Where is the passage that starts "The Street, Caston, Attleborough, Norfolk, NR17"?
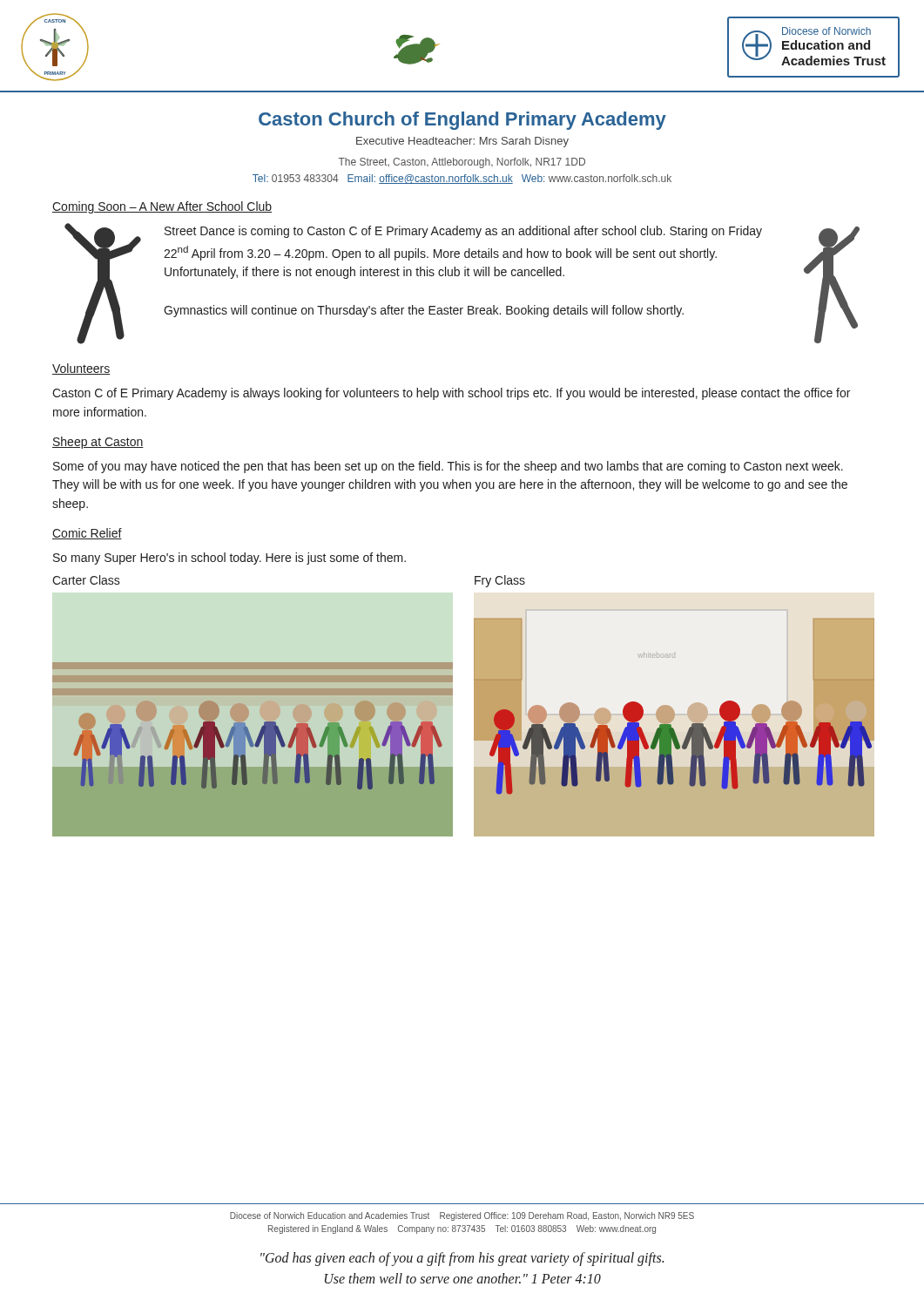Image resolution: width=924 pixels, height=1307 pixels. pos(462,170)
